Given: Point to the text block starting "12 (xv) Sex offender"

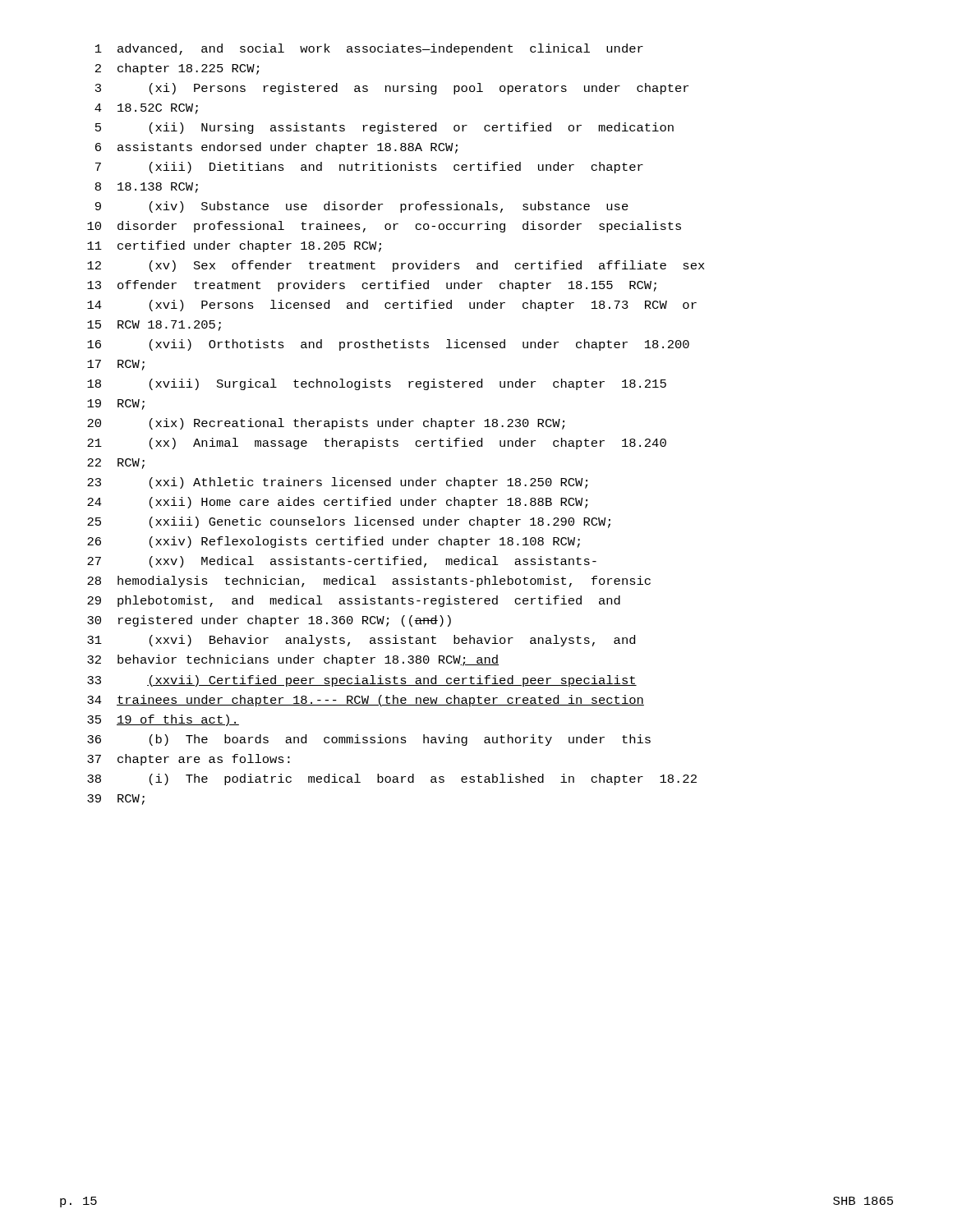Looking at the screenshot, I should 476,266.
